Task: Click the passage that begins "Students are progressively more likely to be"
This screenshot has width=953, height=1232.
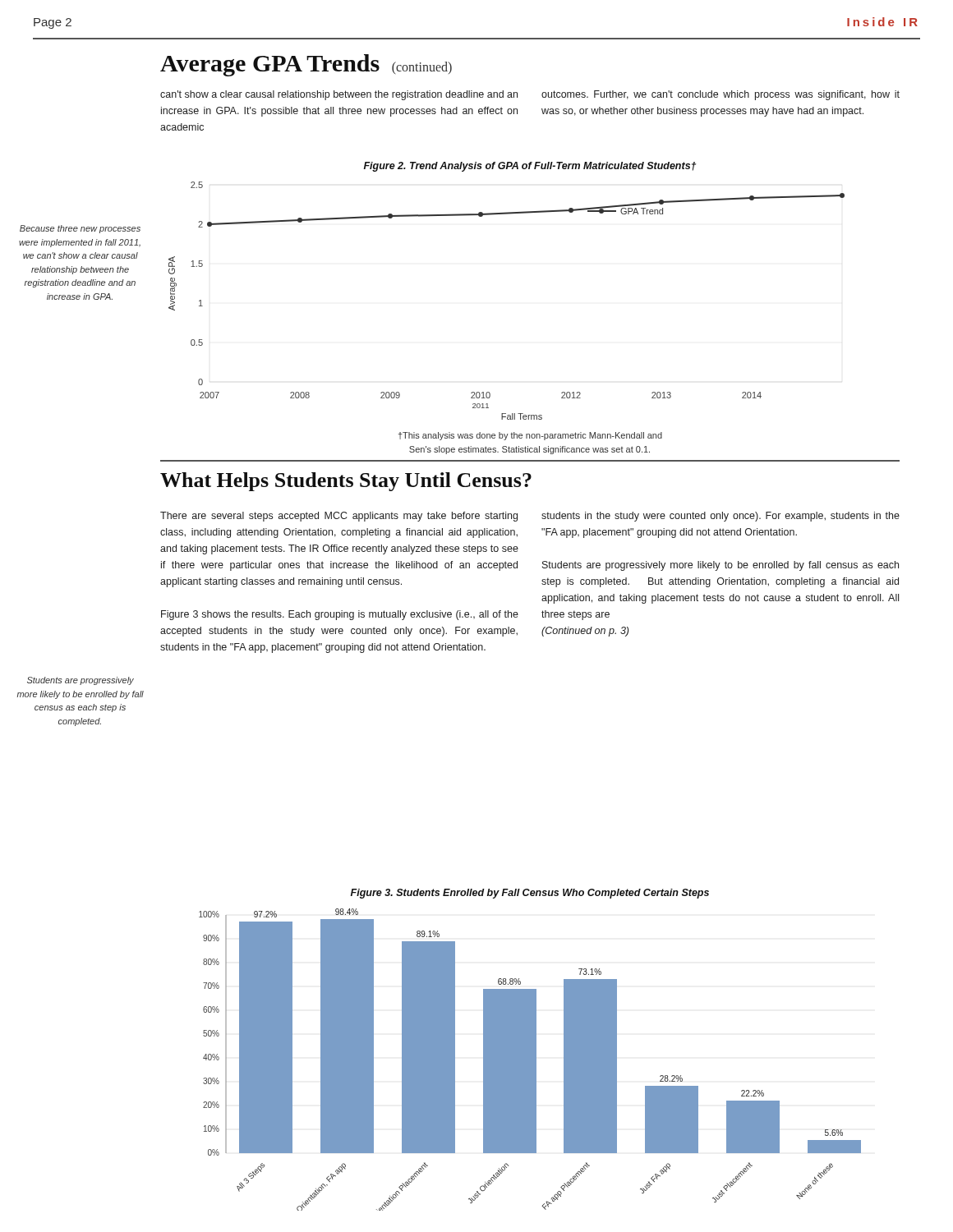Action: [x=80, y=700]
